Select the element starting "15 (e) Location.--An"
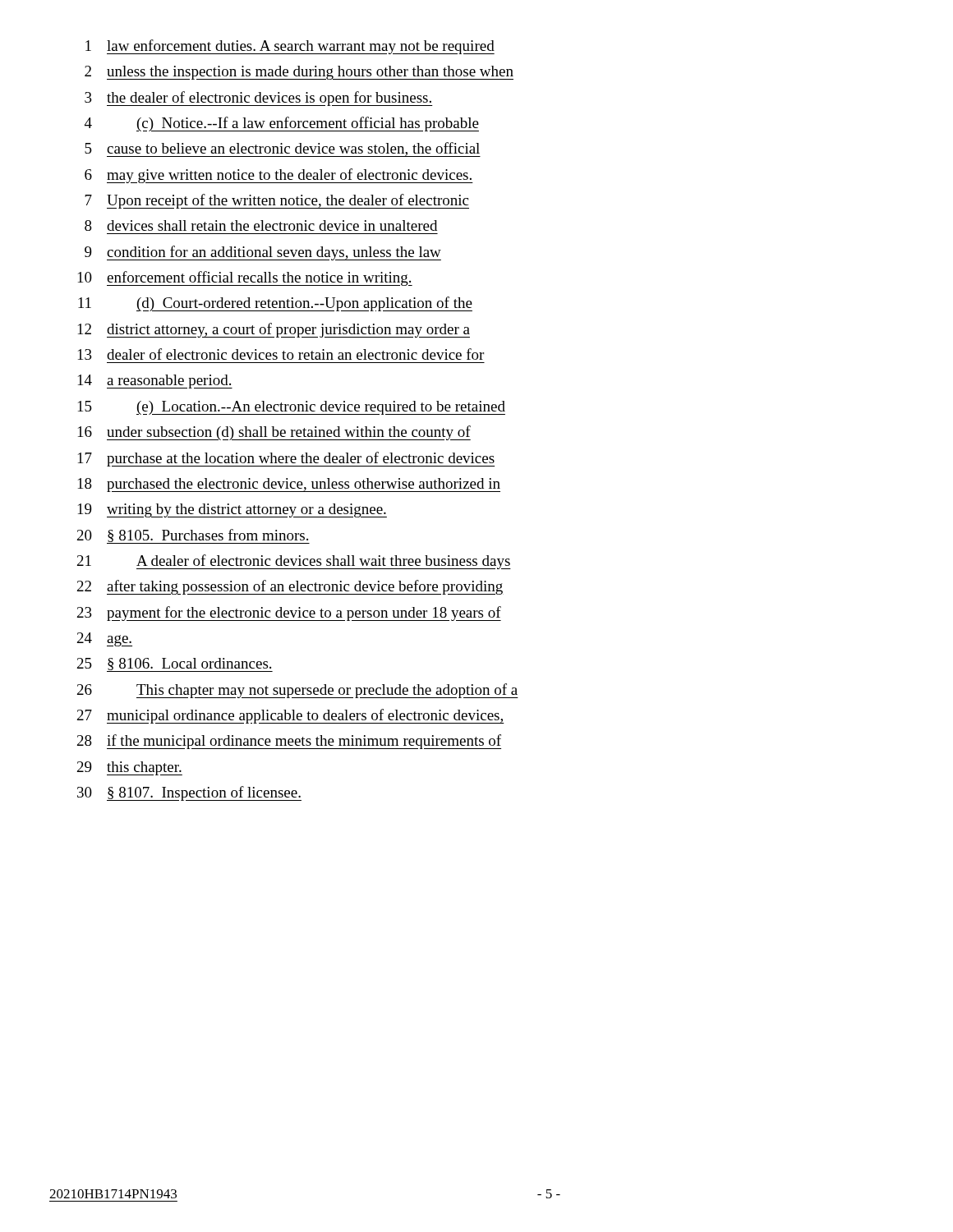 (x=277, y=406)
